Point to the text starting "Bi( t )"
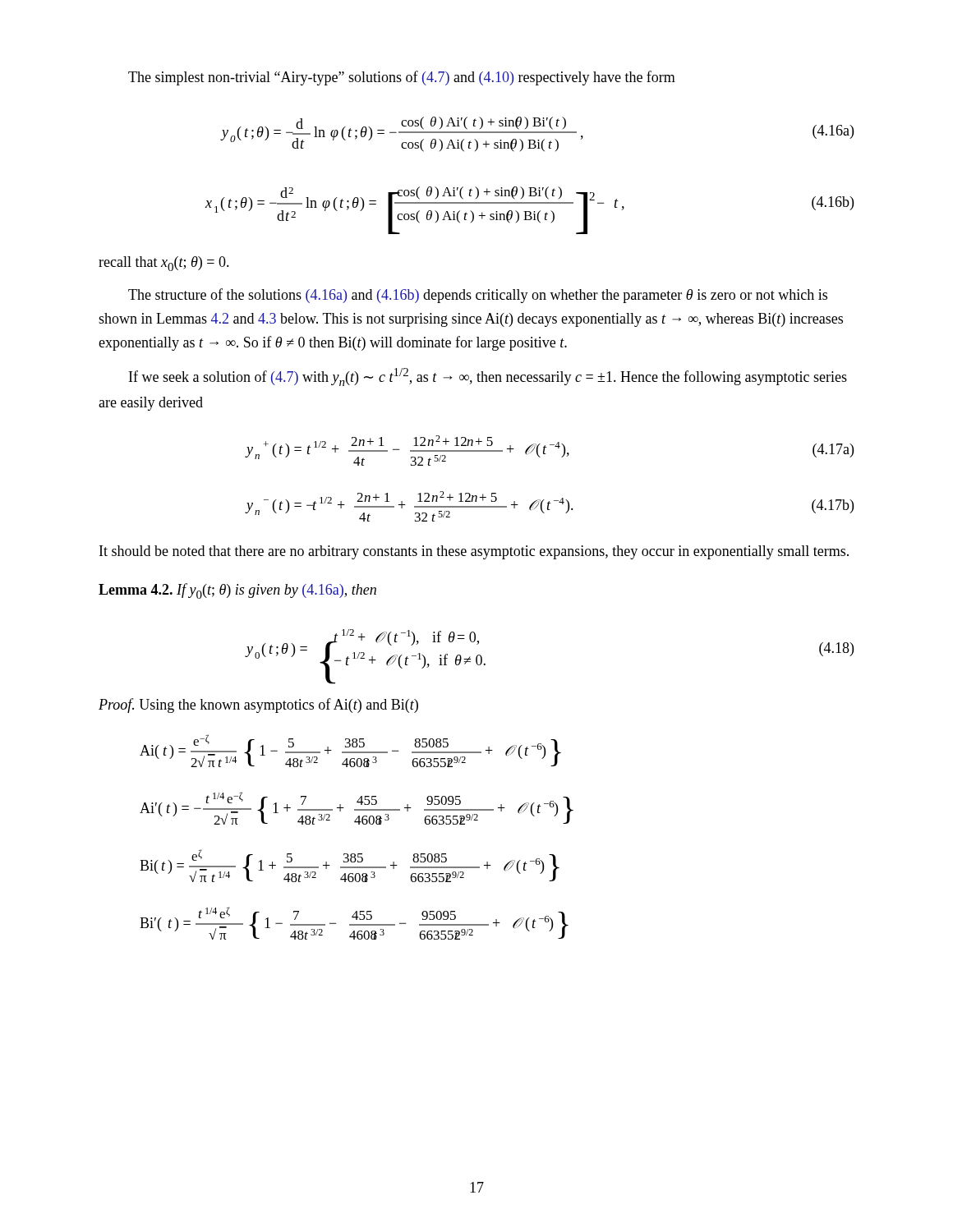The width and height of the screenshot is (953, 1232). 476,866
